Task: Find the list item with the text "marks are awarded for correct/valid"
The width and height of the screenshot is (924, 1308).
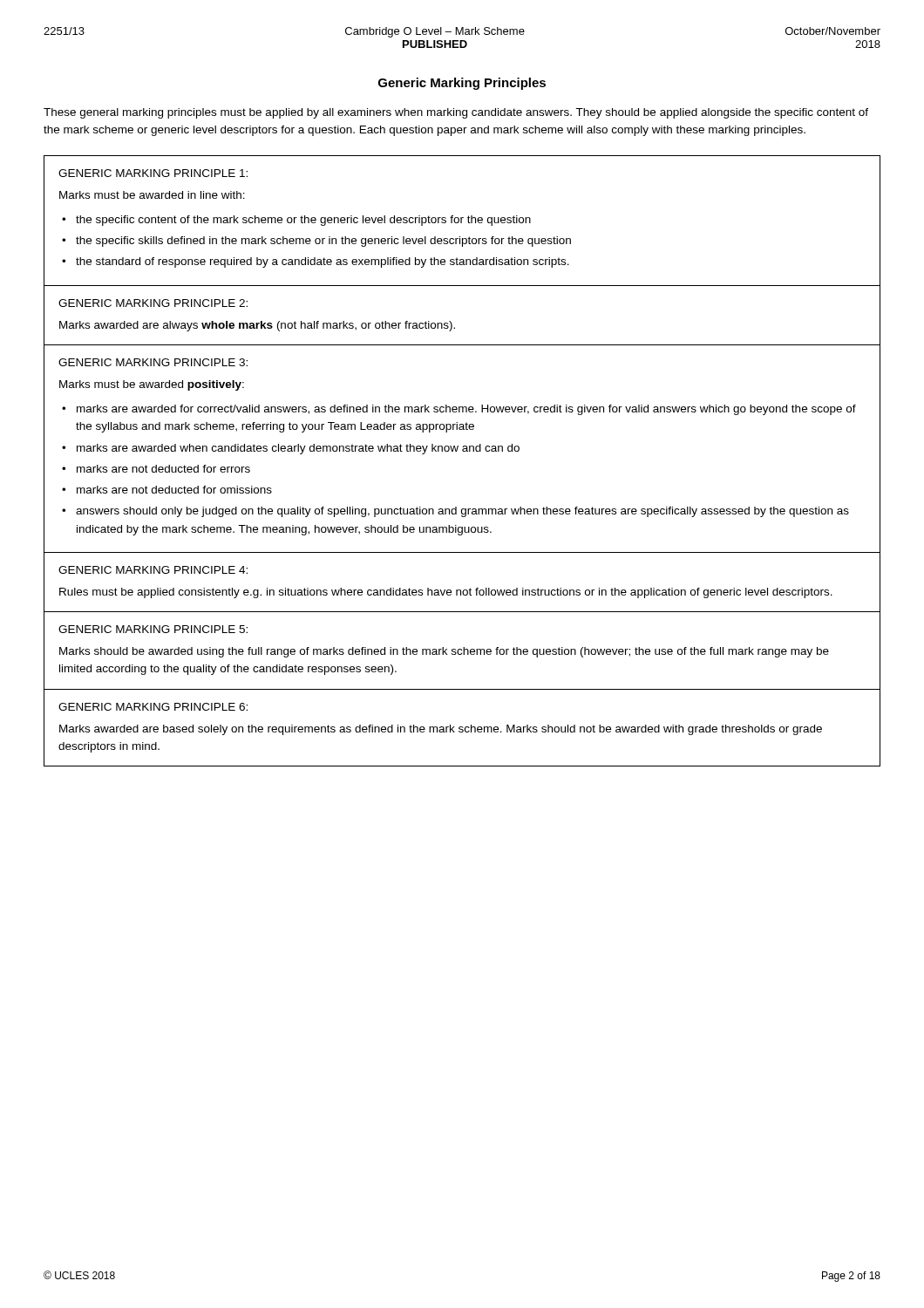Action: tap(466, 417)
